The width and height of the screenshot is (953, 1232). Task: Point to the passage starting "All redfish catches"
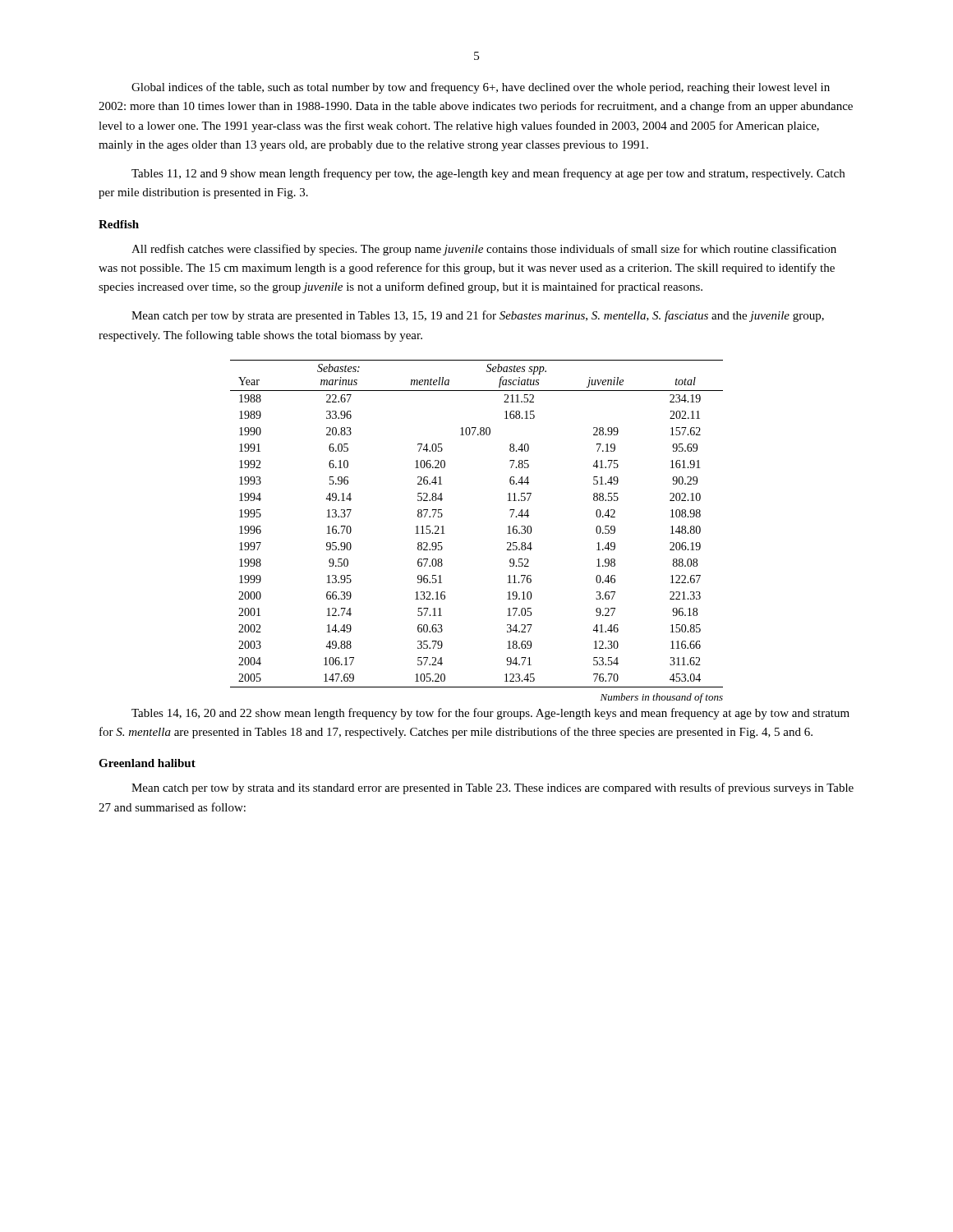click(476, 268)
